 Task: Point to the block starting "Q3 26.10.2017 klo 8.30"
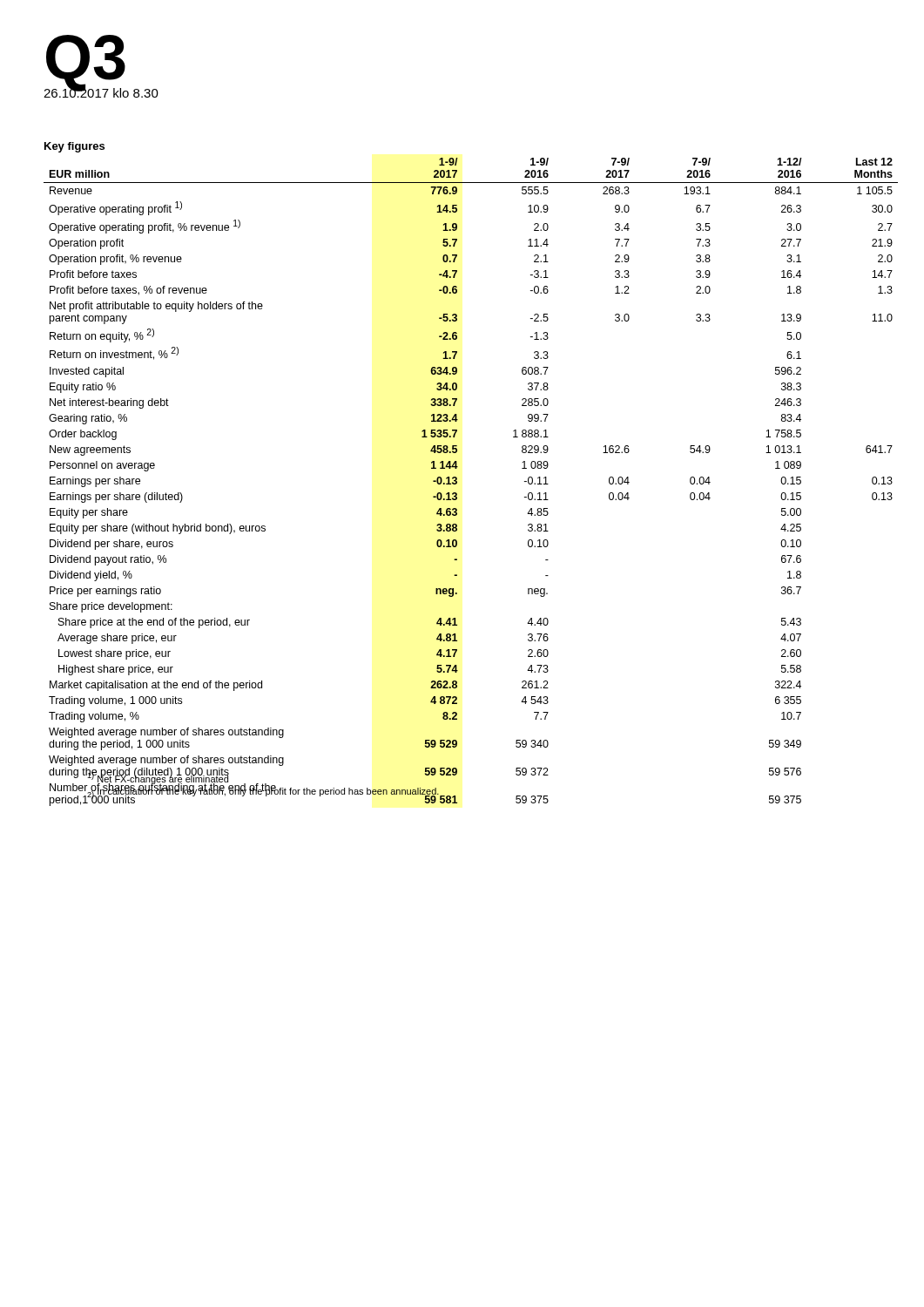click(x=101, y=63)
